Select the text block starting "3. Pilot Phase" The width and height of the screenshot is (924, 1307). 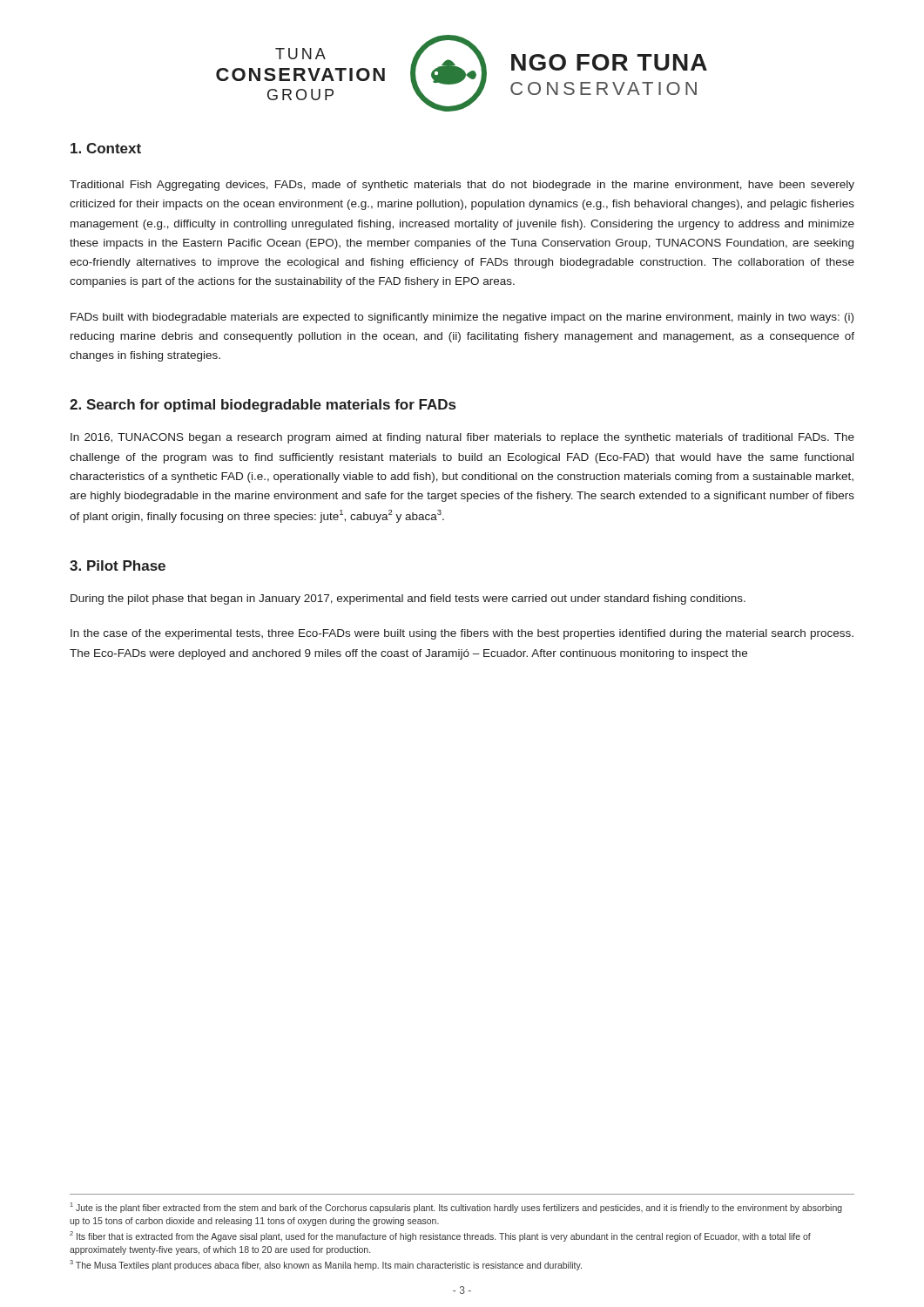118,566
